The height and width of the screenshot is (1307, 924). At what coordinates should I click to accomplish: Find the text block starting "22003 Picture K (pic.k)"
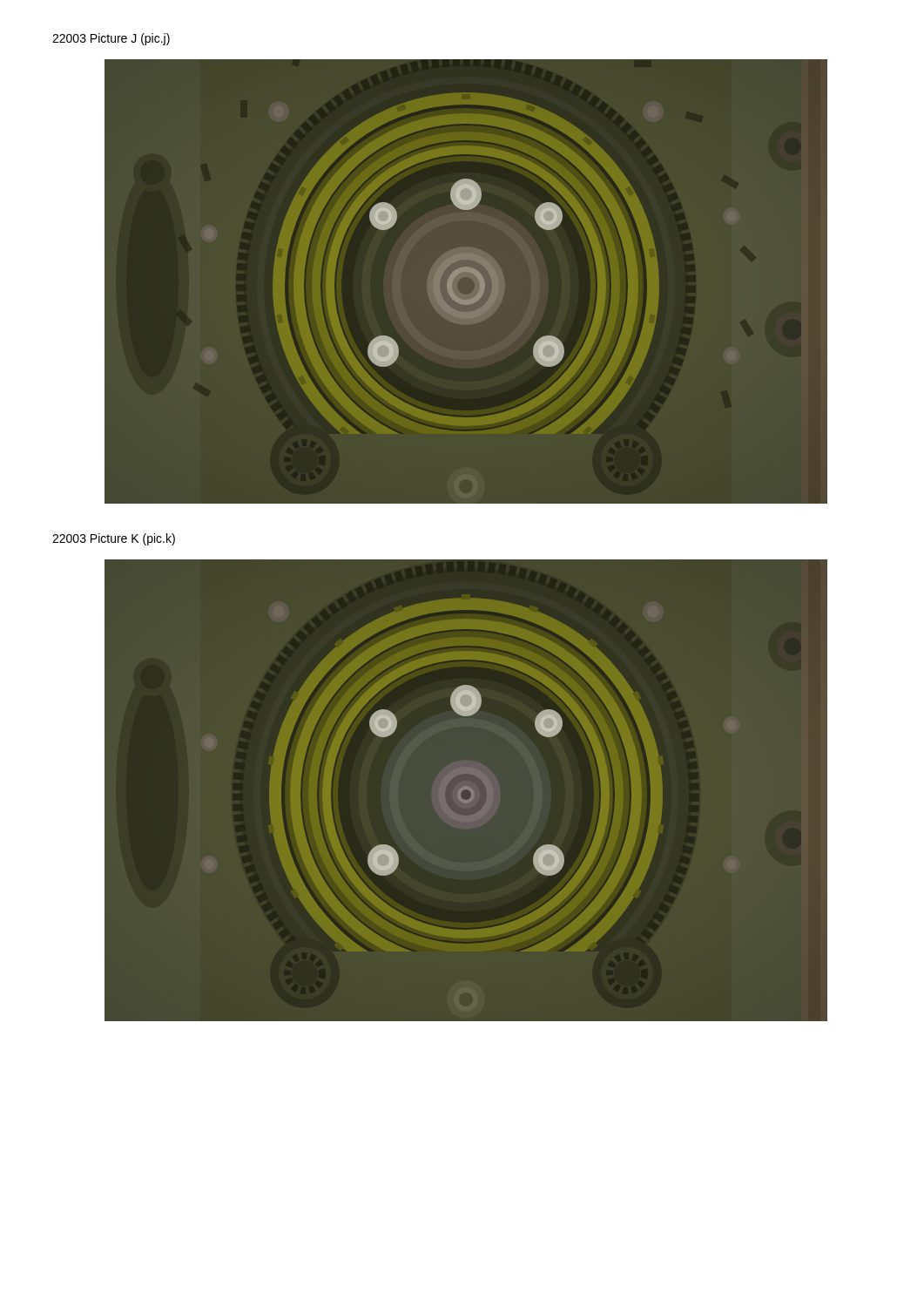point(114,538)
